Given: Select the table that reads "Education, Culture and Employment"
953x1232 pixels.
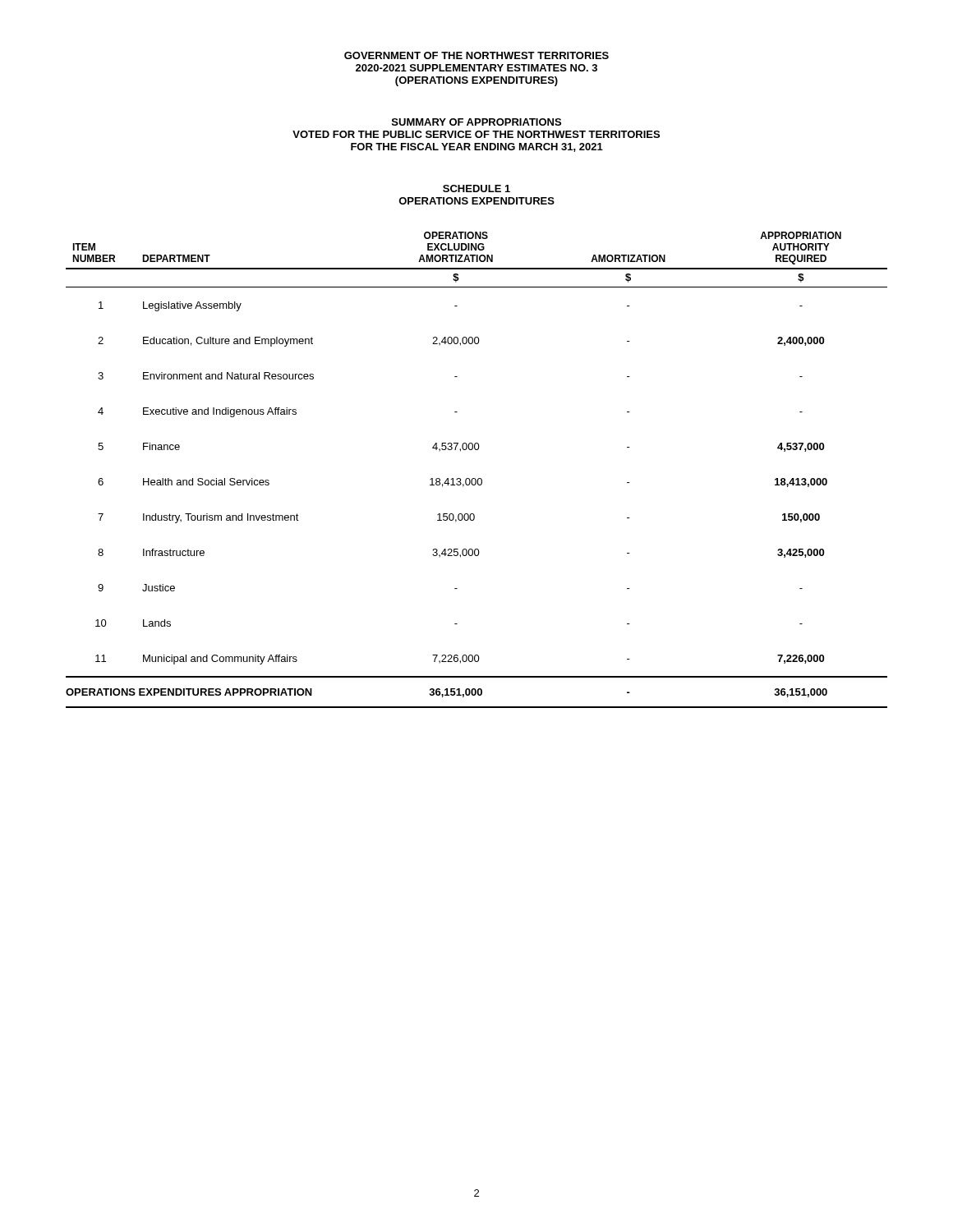Looking at the screenshot, I should [476, 467].
